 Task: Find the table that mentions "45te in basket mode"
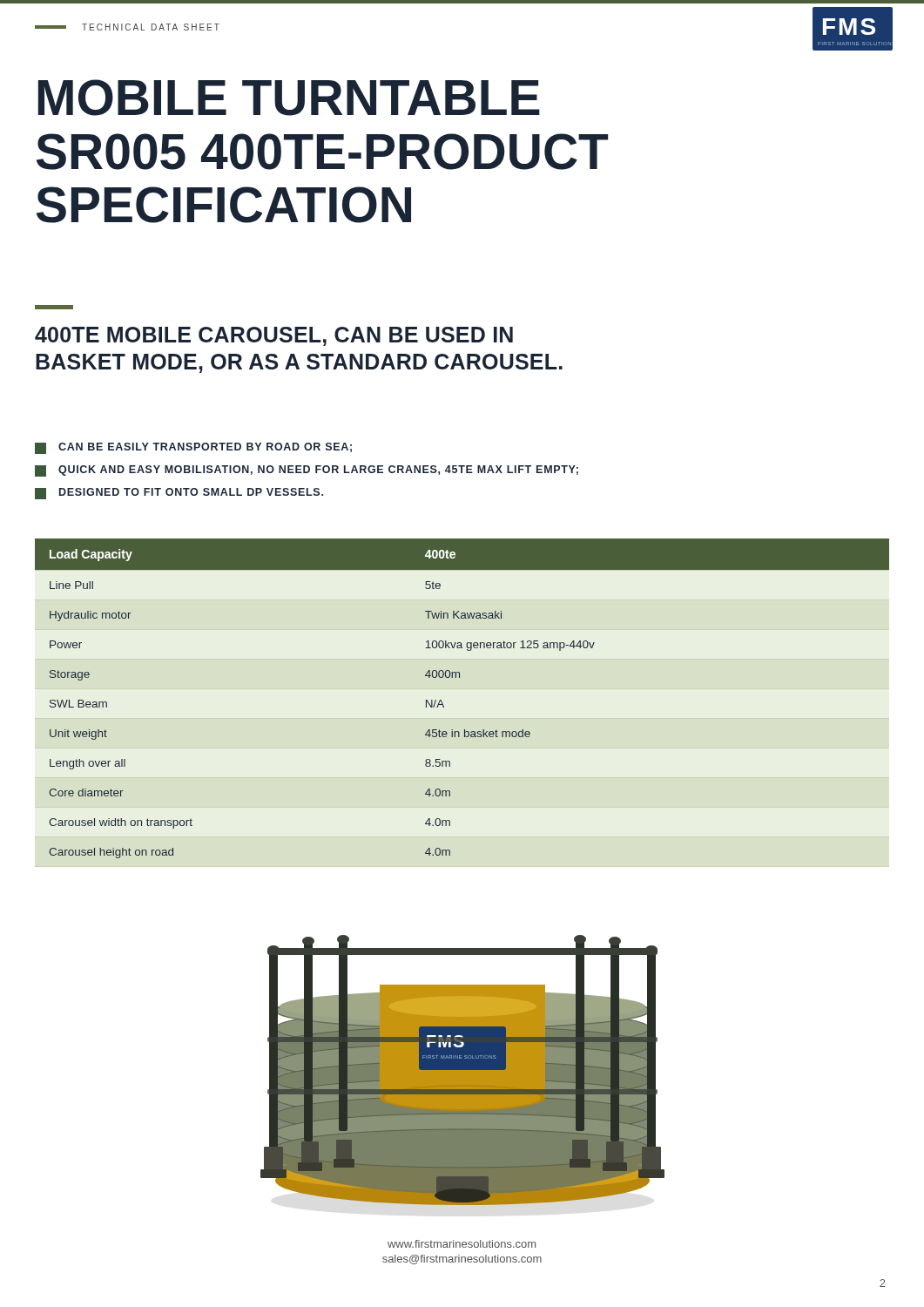pyautogui.click(x=462, y=703)
